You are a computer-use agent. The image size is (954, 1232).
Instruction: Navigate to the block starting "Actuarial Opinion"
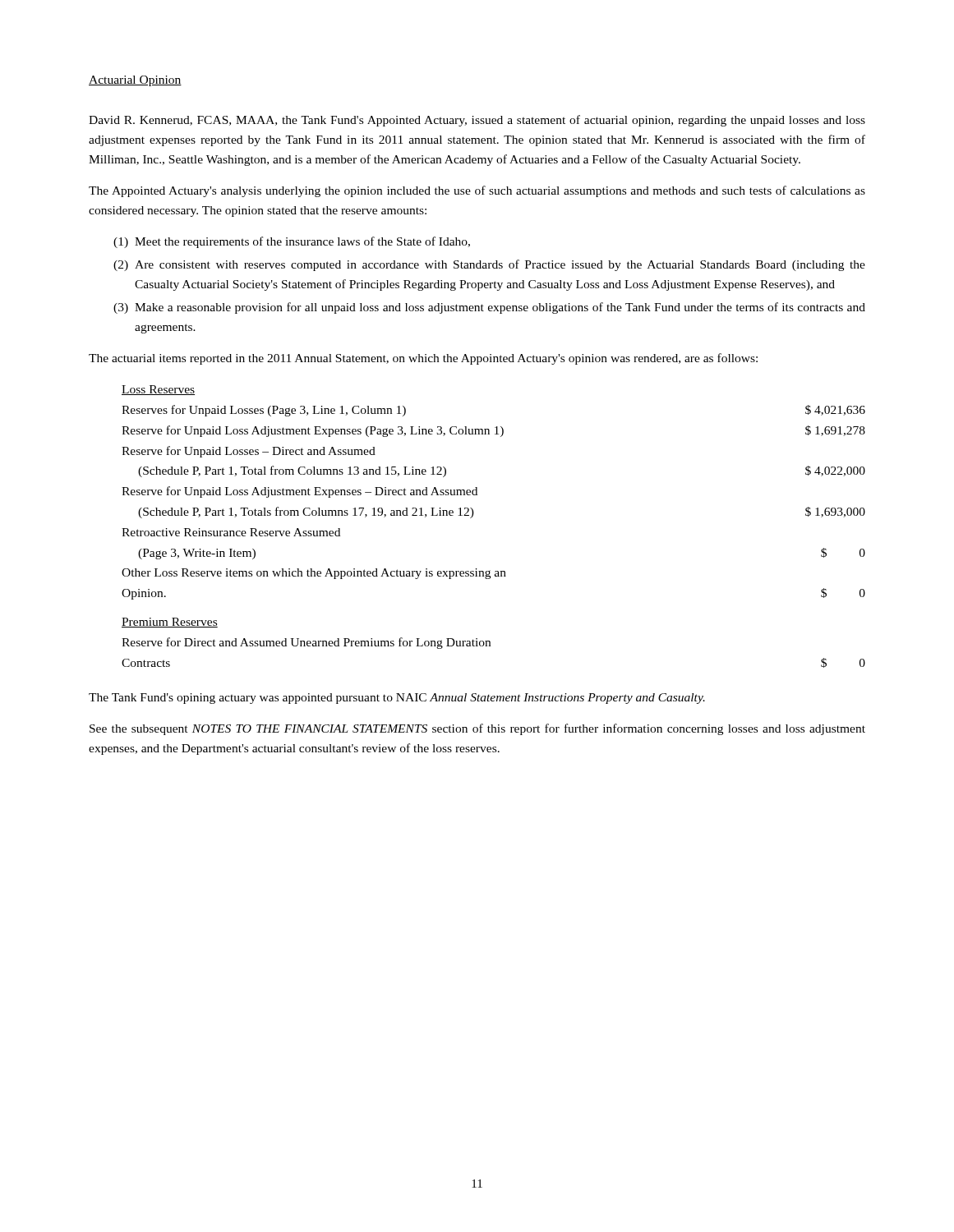(135, 80)
